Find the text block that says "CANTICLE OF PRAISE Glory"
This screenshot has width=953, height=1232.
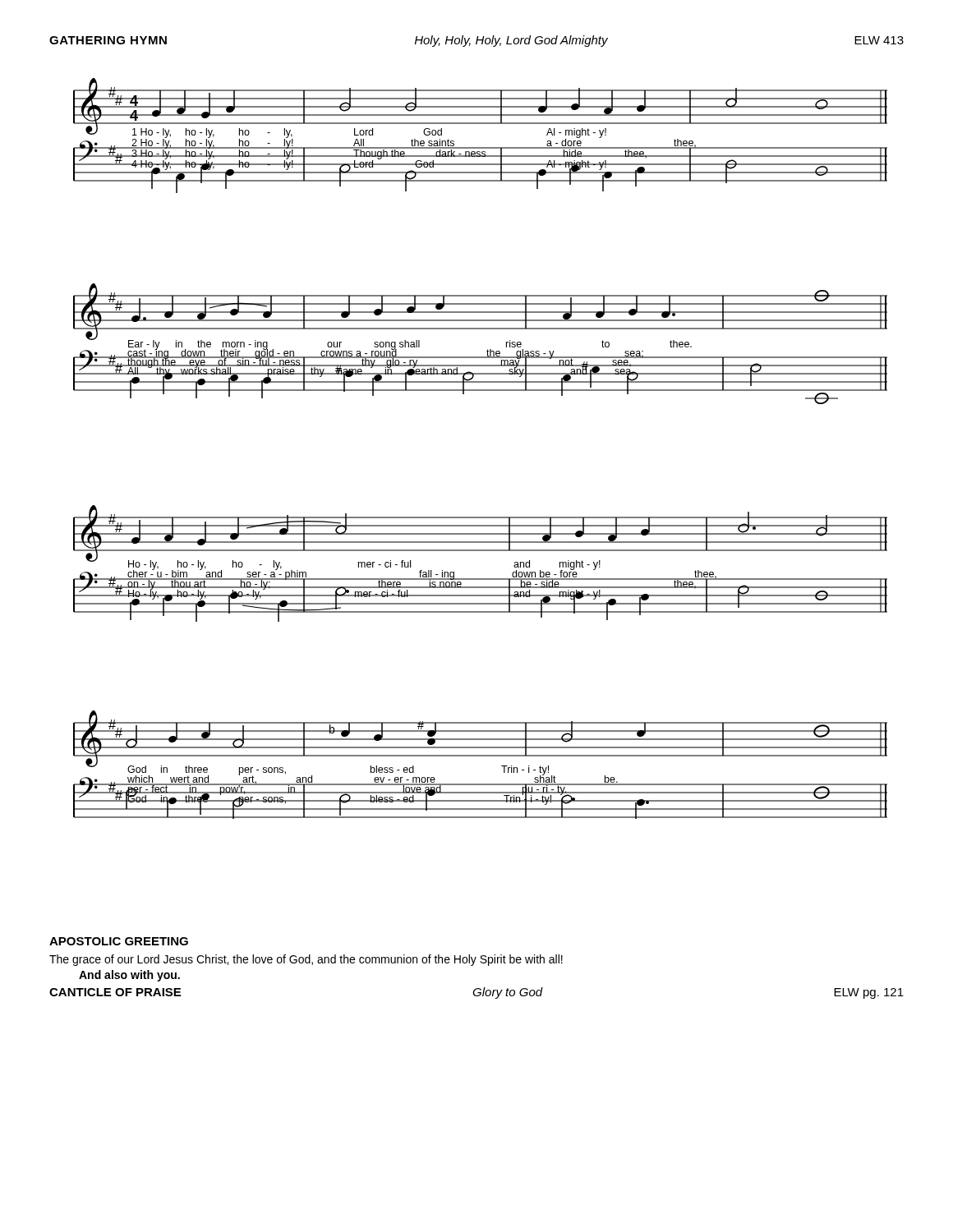(x=476, y=992)
